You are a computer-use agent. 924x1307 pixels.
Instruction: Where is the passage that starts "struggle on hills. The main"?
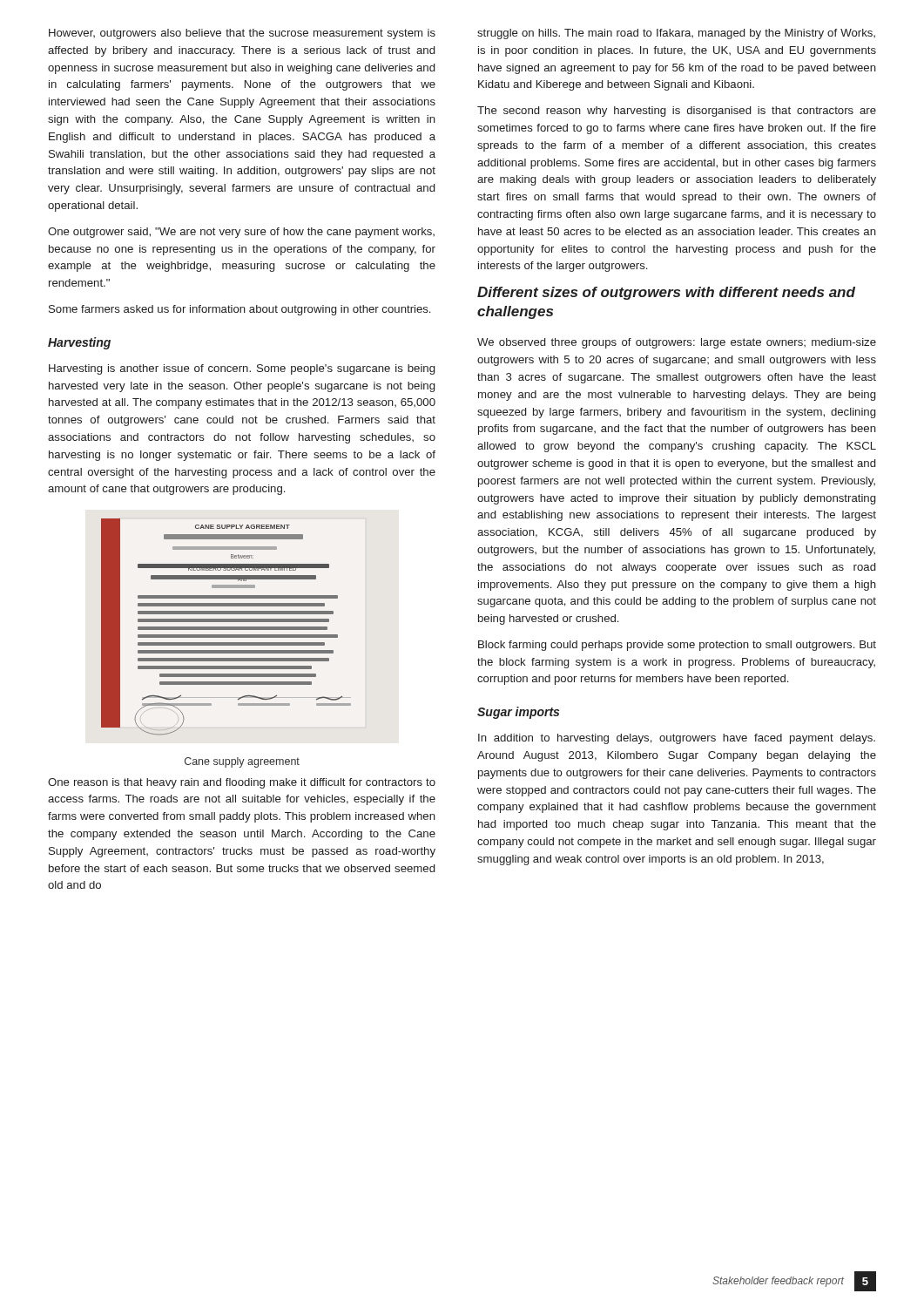[677, 150]
